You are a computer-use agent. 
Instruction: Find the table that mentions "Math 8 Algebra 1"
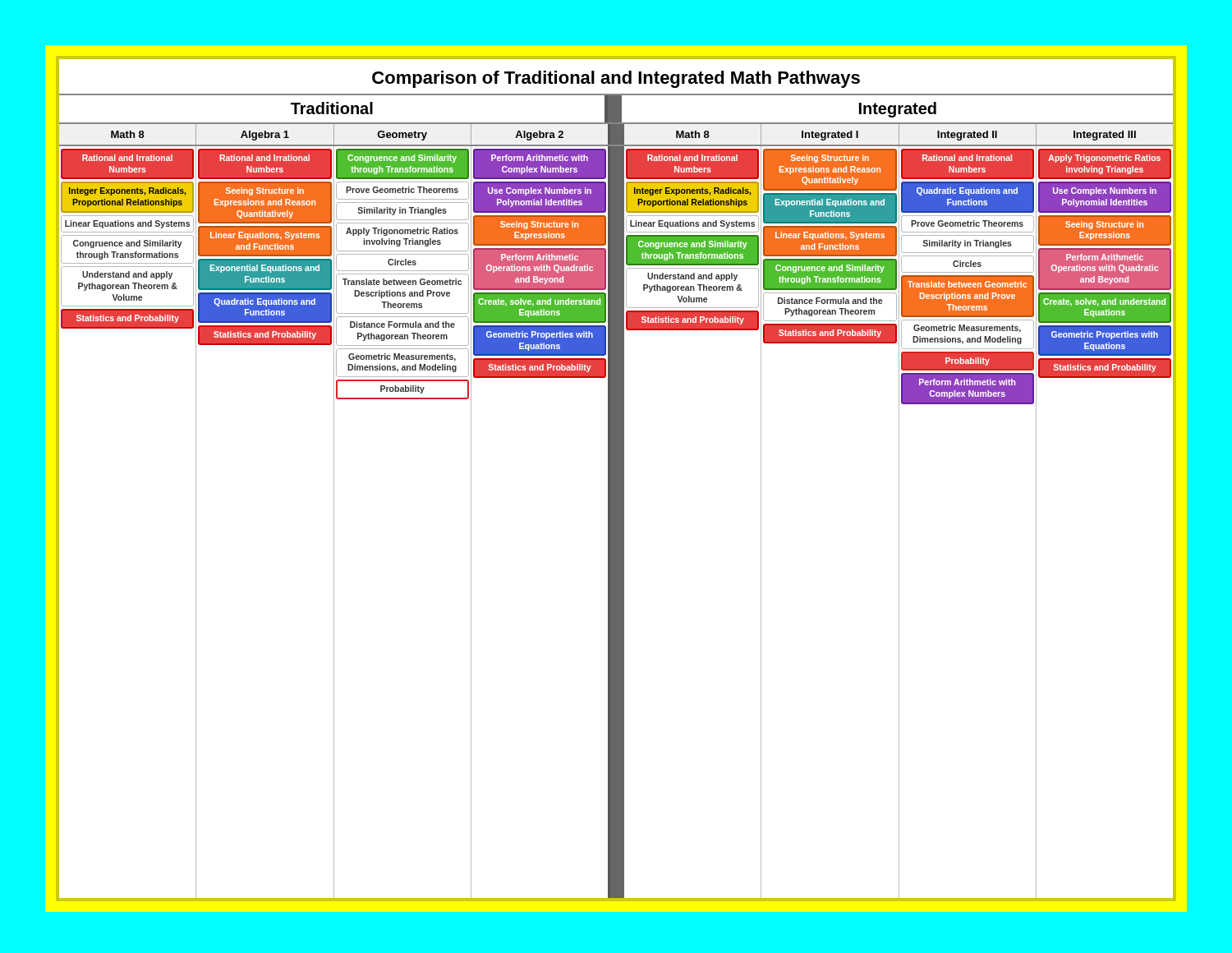[x=616, y=135]
